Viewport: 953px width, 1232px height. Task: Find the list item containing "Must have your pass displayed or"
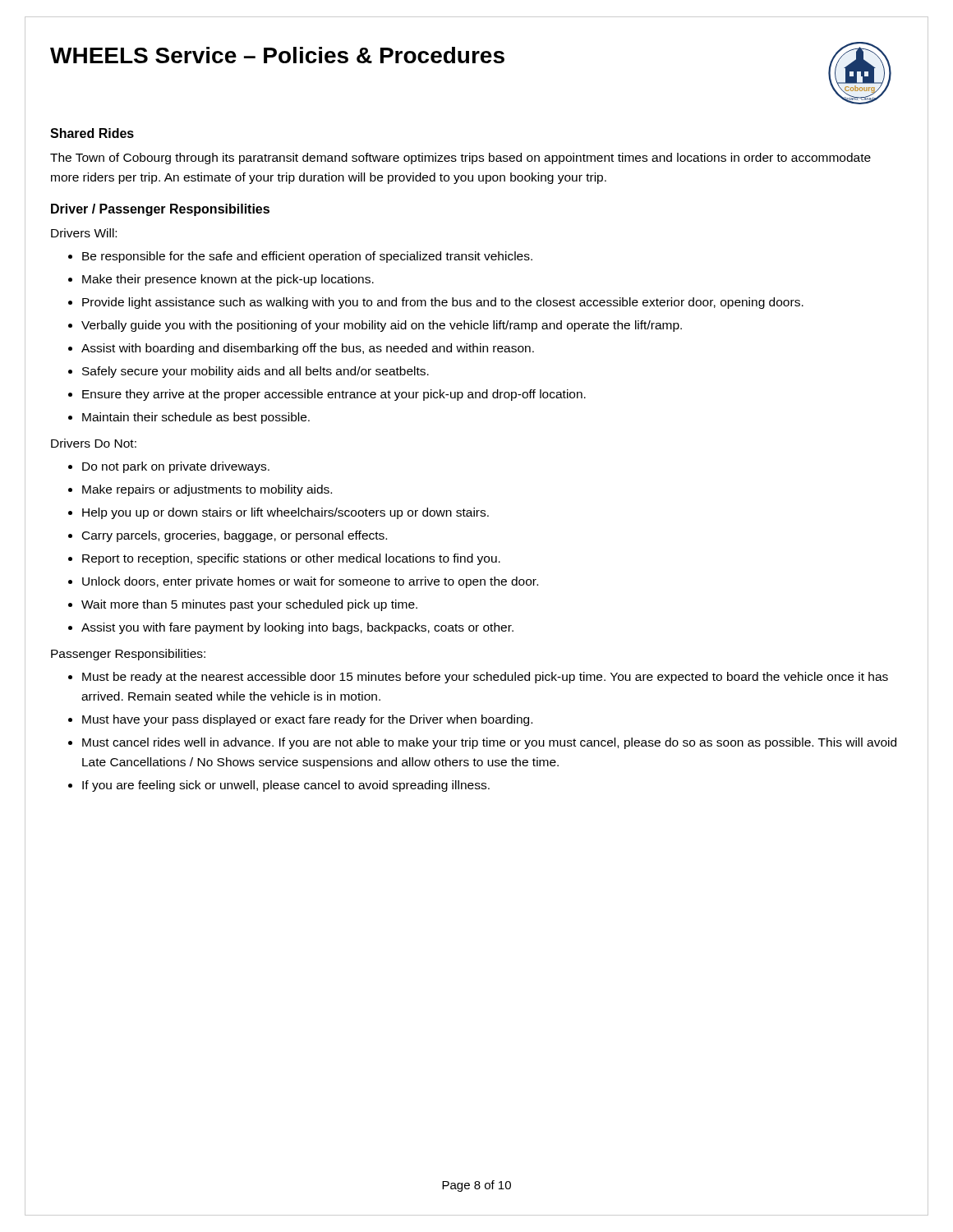pyautogui.click(x=307, y=719)
